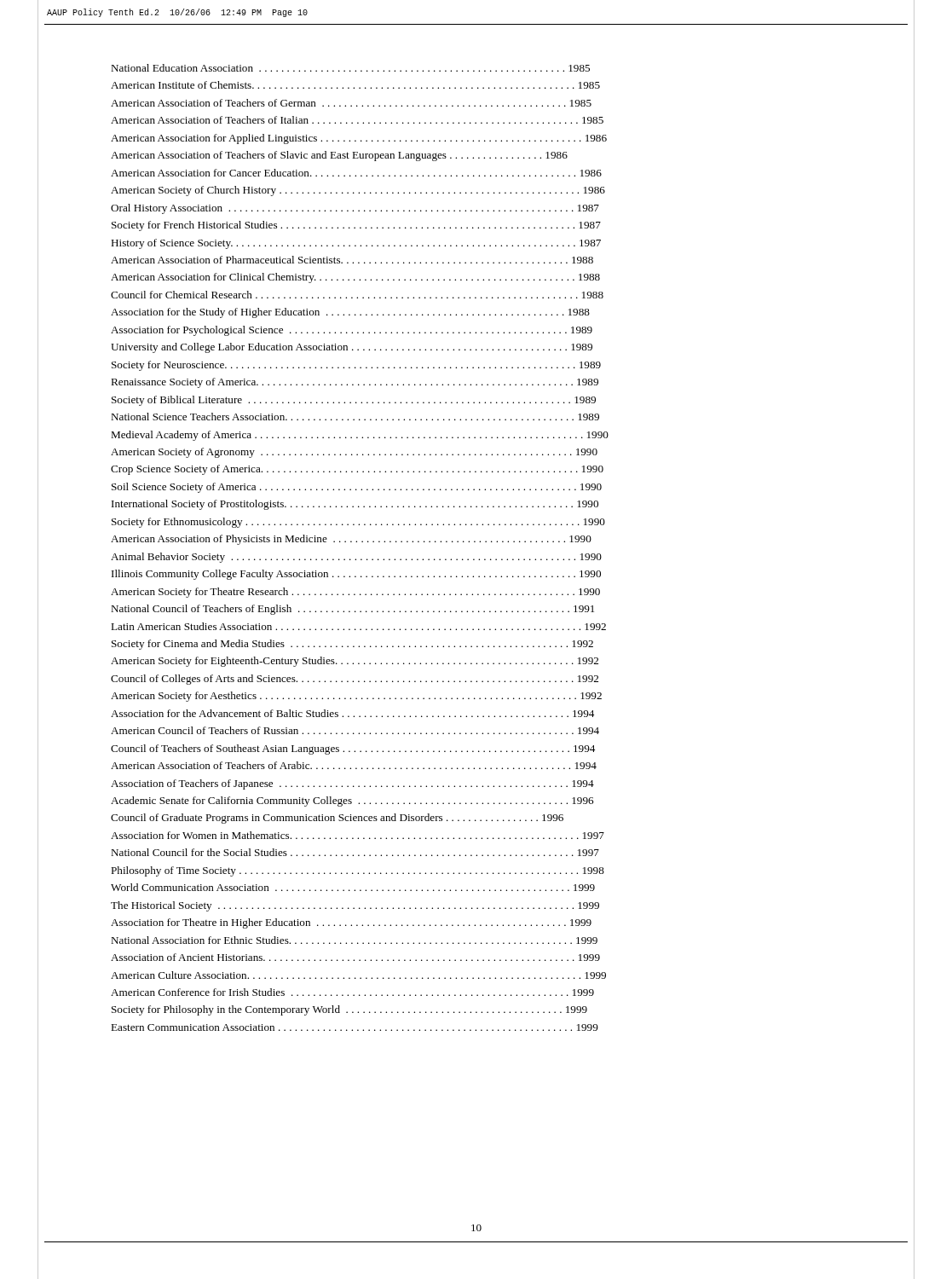Image resolution: width=952 pixels, height=1279 pixels.
Task: Find the passage starting "American Culture Association. . . . . ."
Action: pos(359,975)
